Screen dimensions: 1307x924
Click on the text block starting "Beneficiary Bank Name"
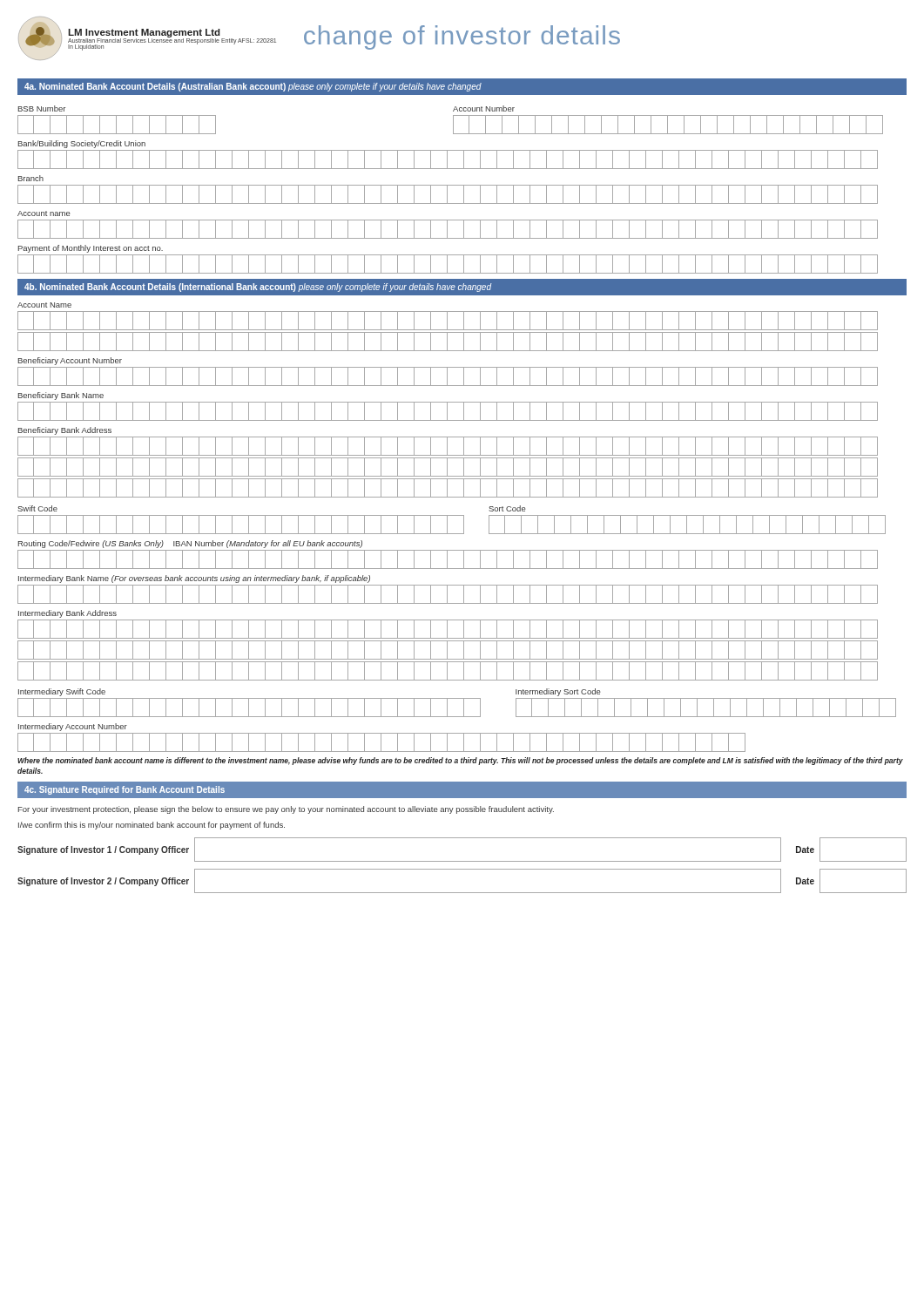(462, 406)
